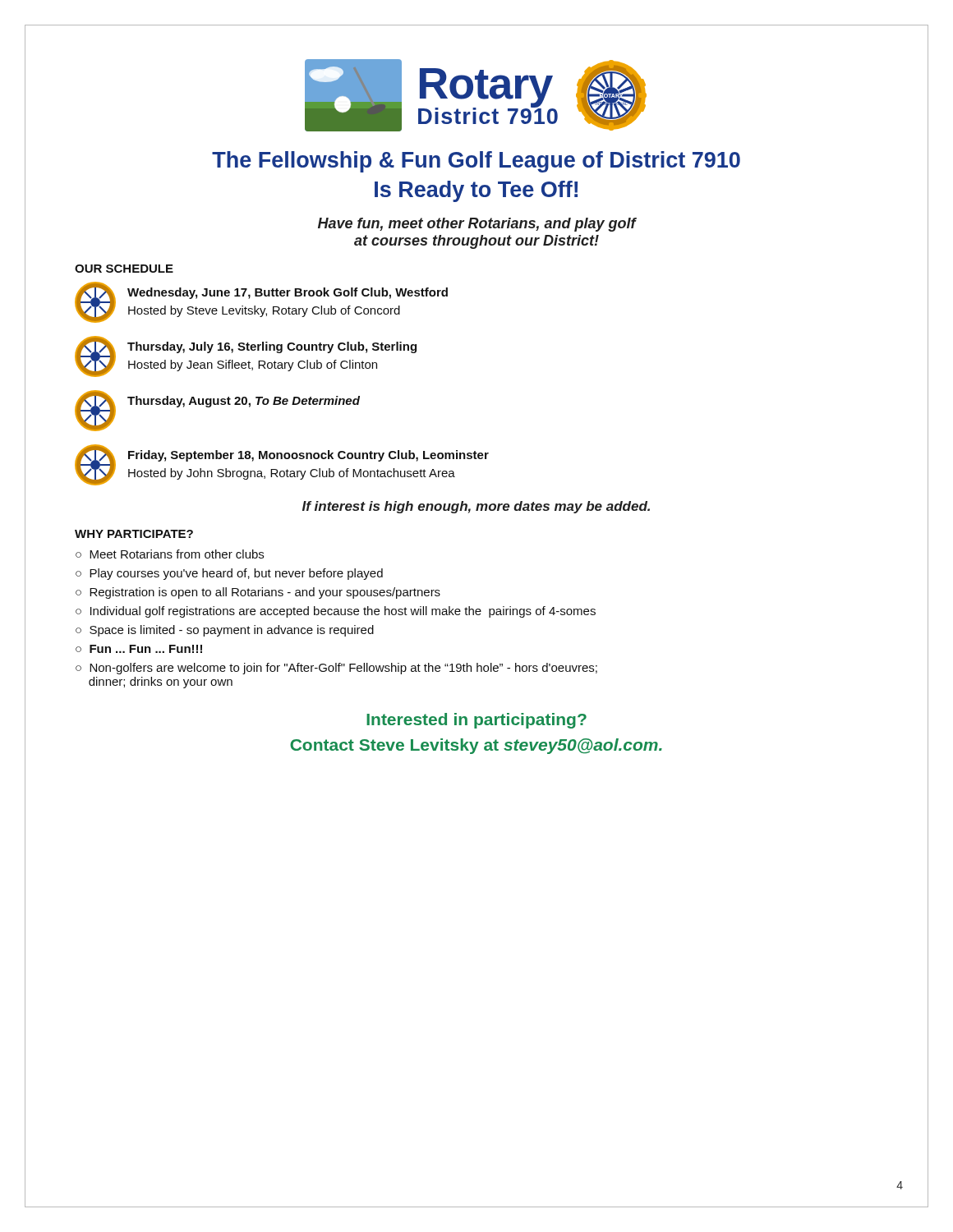
Task: Locate the text "○ Meet Rotarians from other clubs"
Action: [170, 554]
